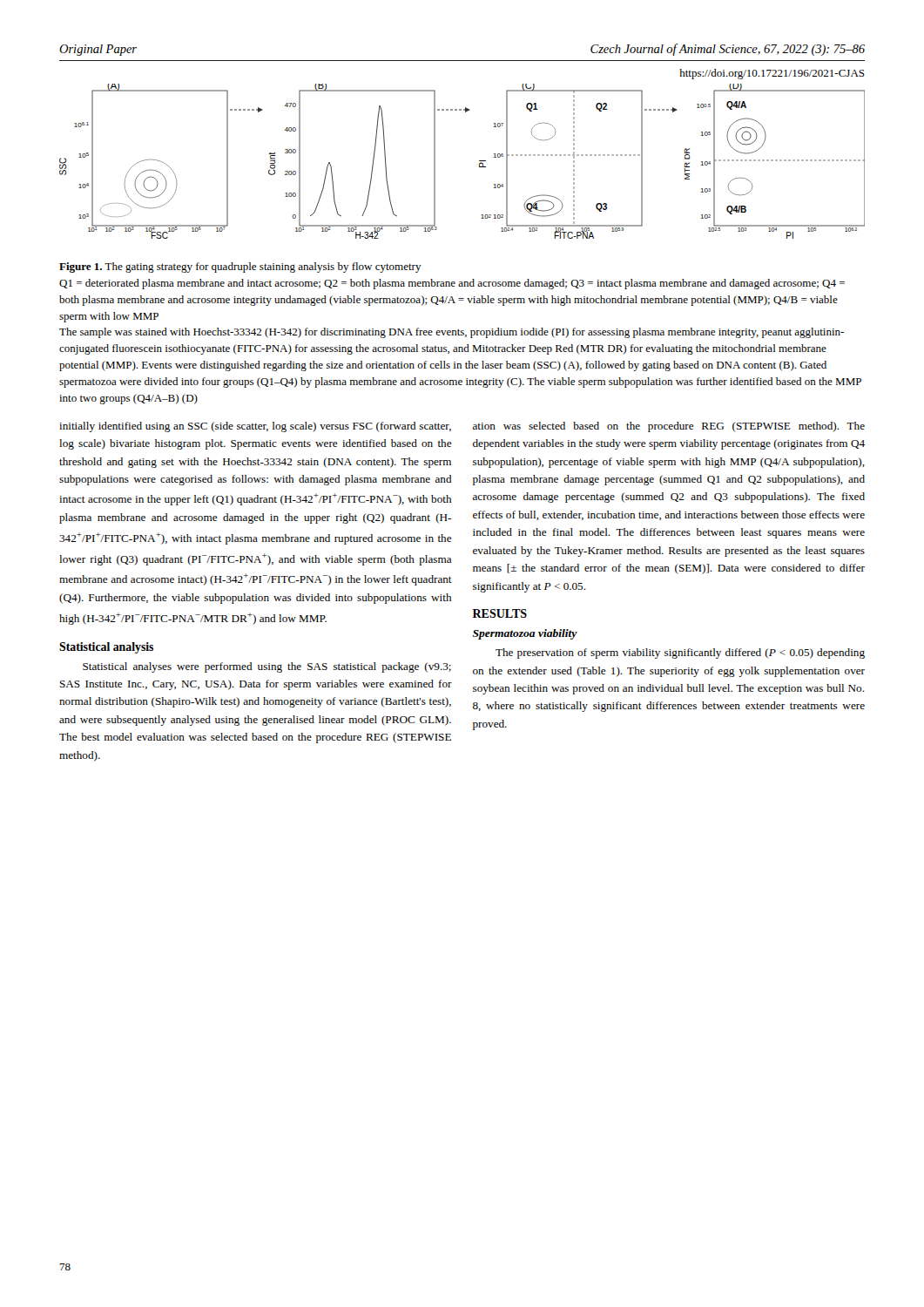Viewport: 924px width, 1307px height.
Task: Point to the text starting "The preservation of sperm"
Action: [x=669, y=689]
